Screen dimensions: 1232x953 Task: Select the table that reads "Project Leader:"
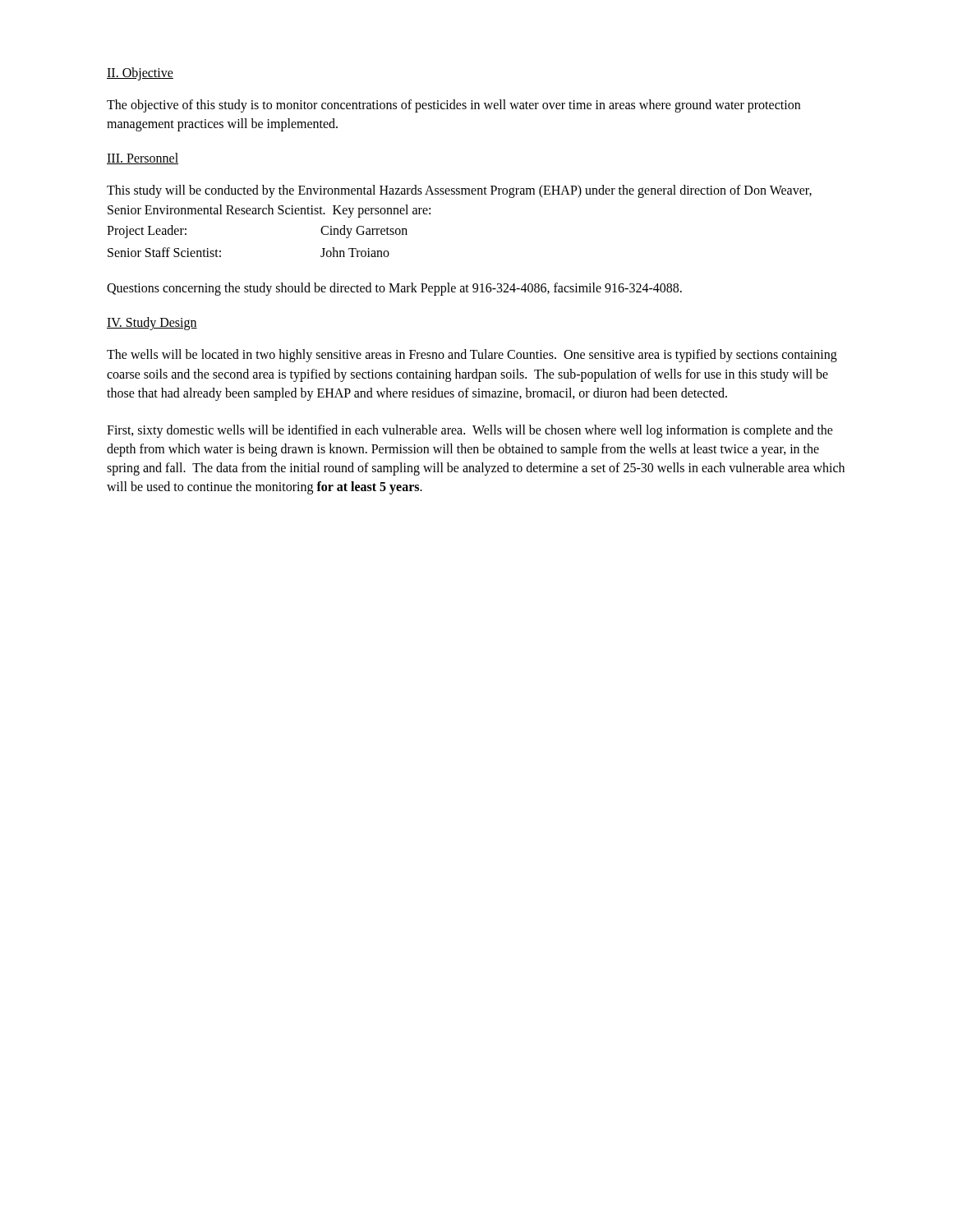476,241
